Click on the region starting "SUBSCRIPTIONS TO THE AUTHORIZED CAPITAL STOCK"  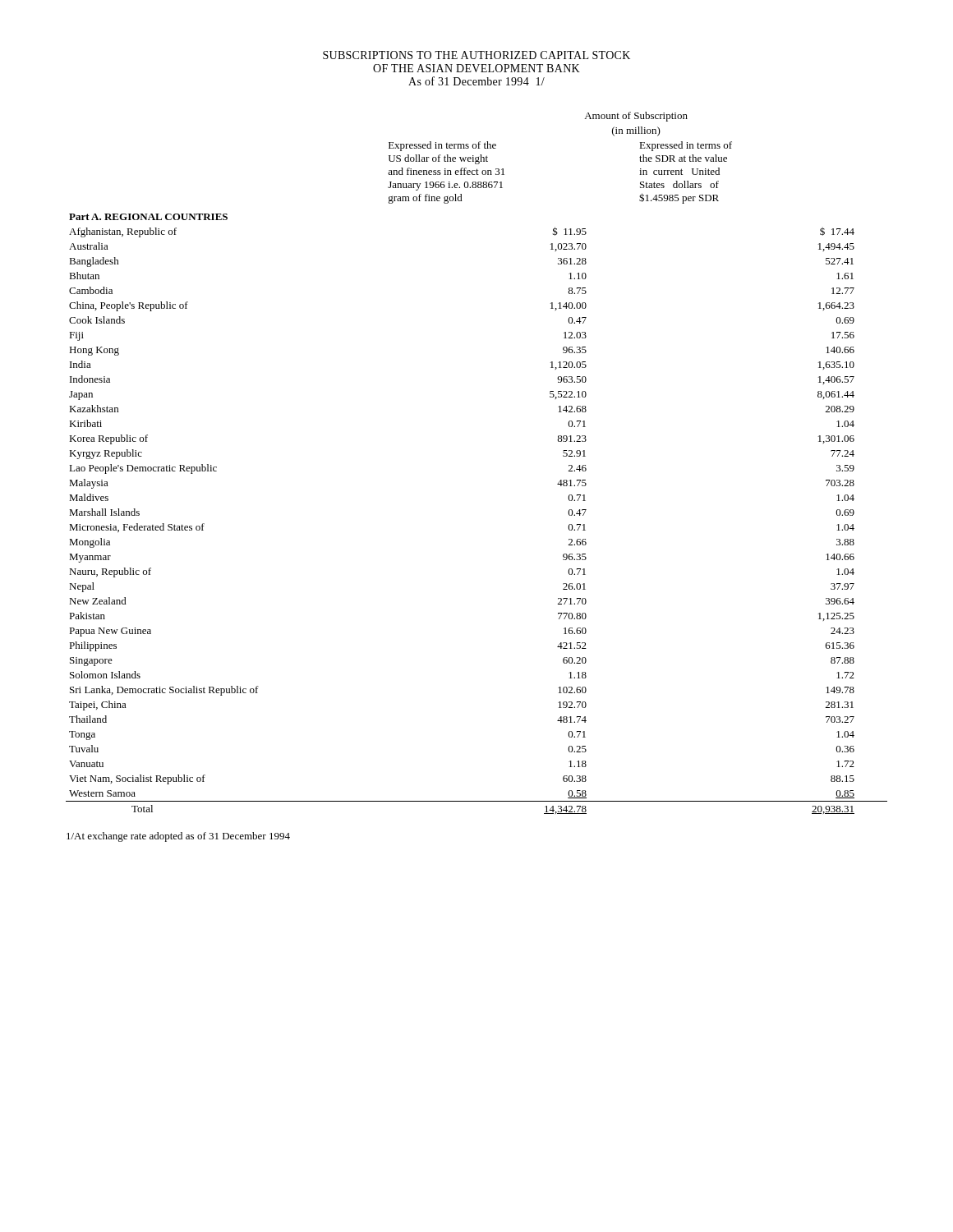(476, 69)
